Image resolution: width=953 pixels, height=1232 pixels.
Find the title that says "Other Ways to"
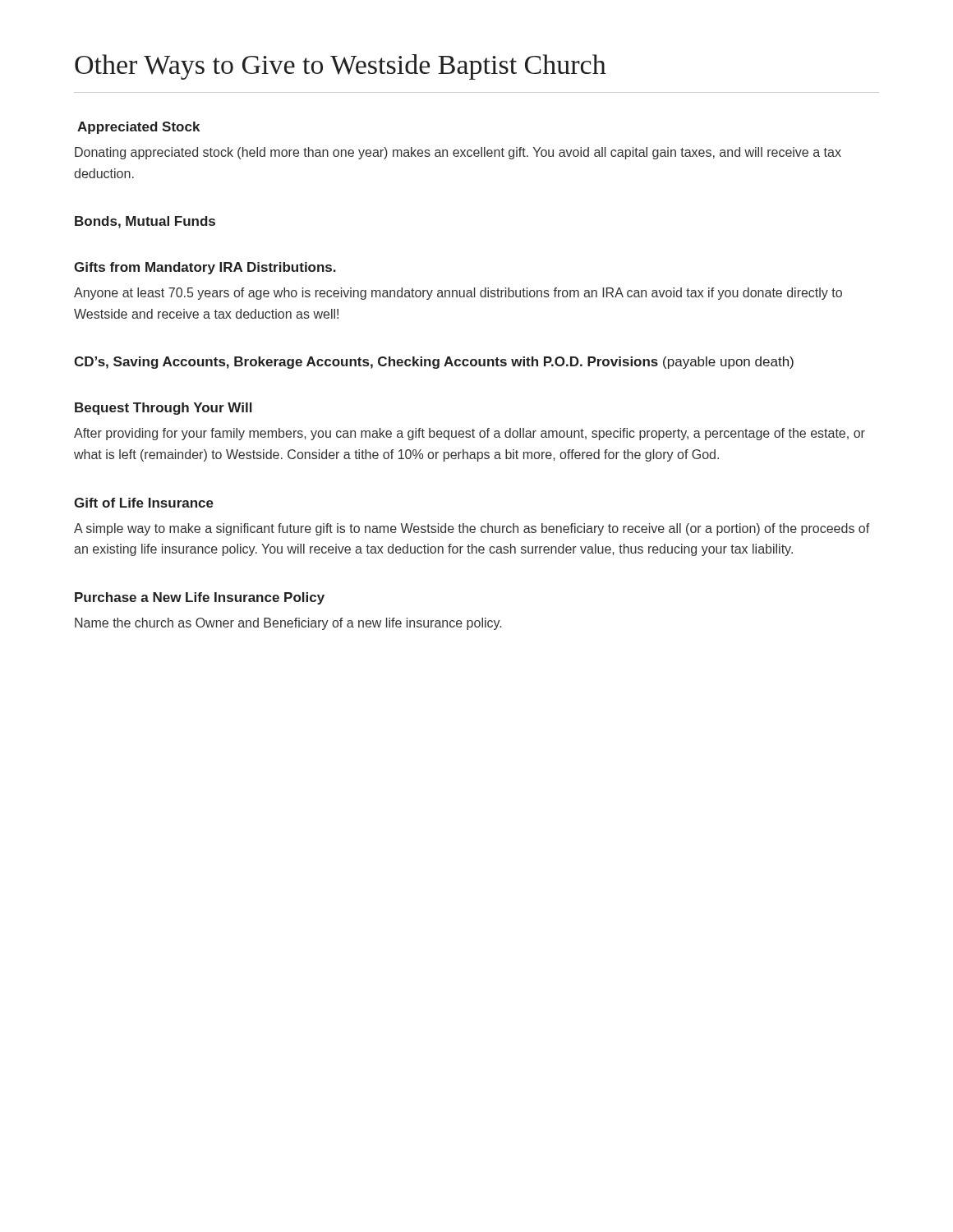340,64
